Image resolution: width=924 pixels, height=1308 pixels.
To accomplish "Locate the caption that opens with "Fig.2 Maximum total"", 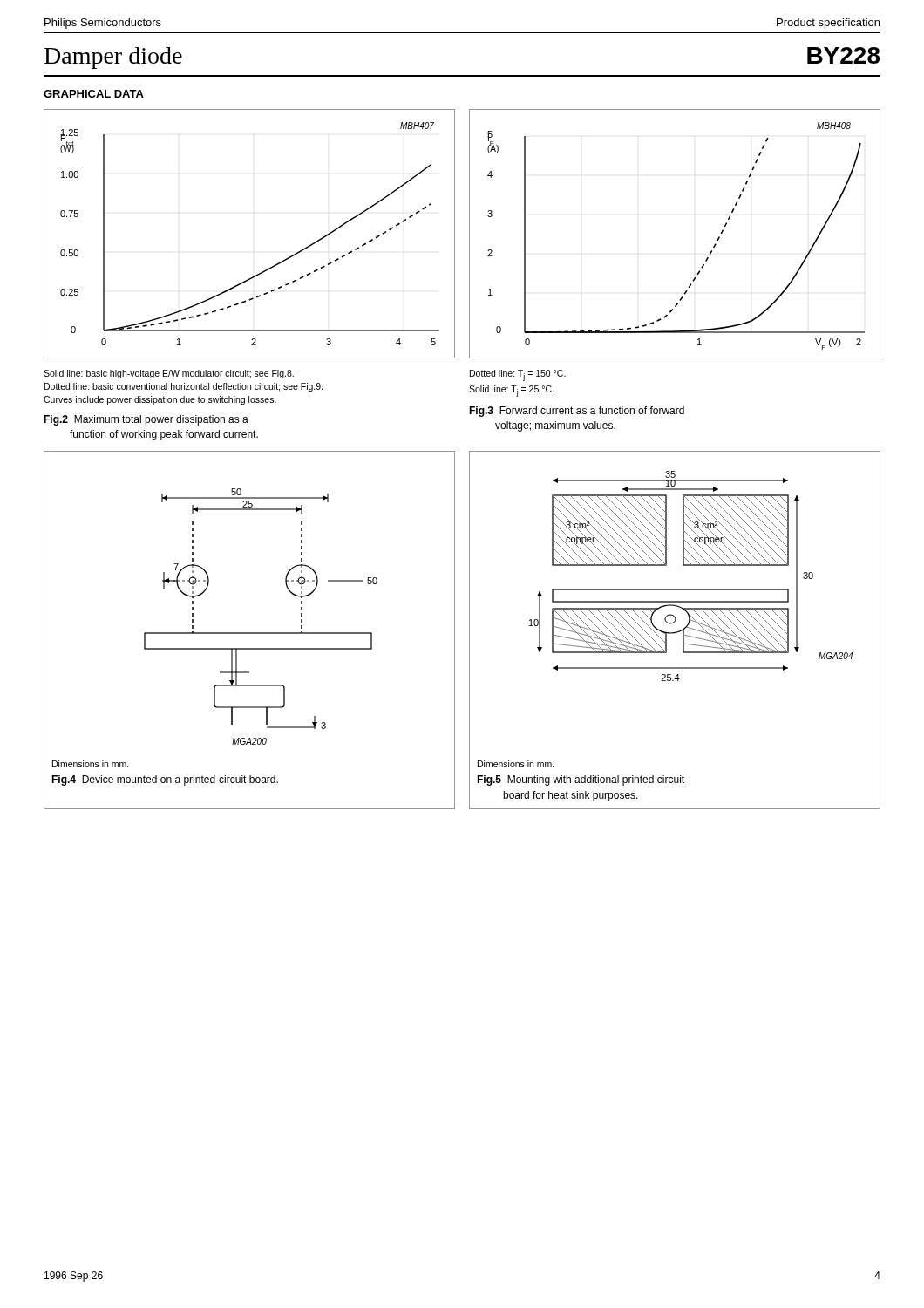I will click(151, 427).
